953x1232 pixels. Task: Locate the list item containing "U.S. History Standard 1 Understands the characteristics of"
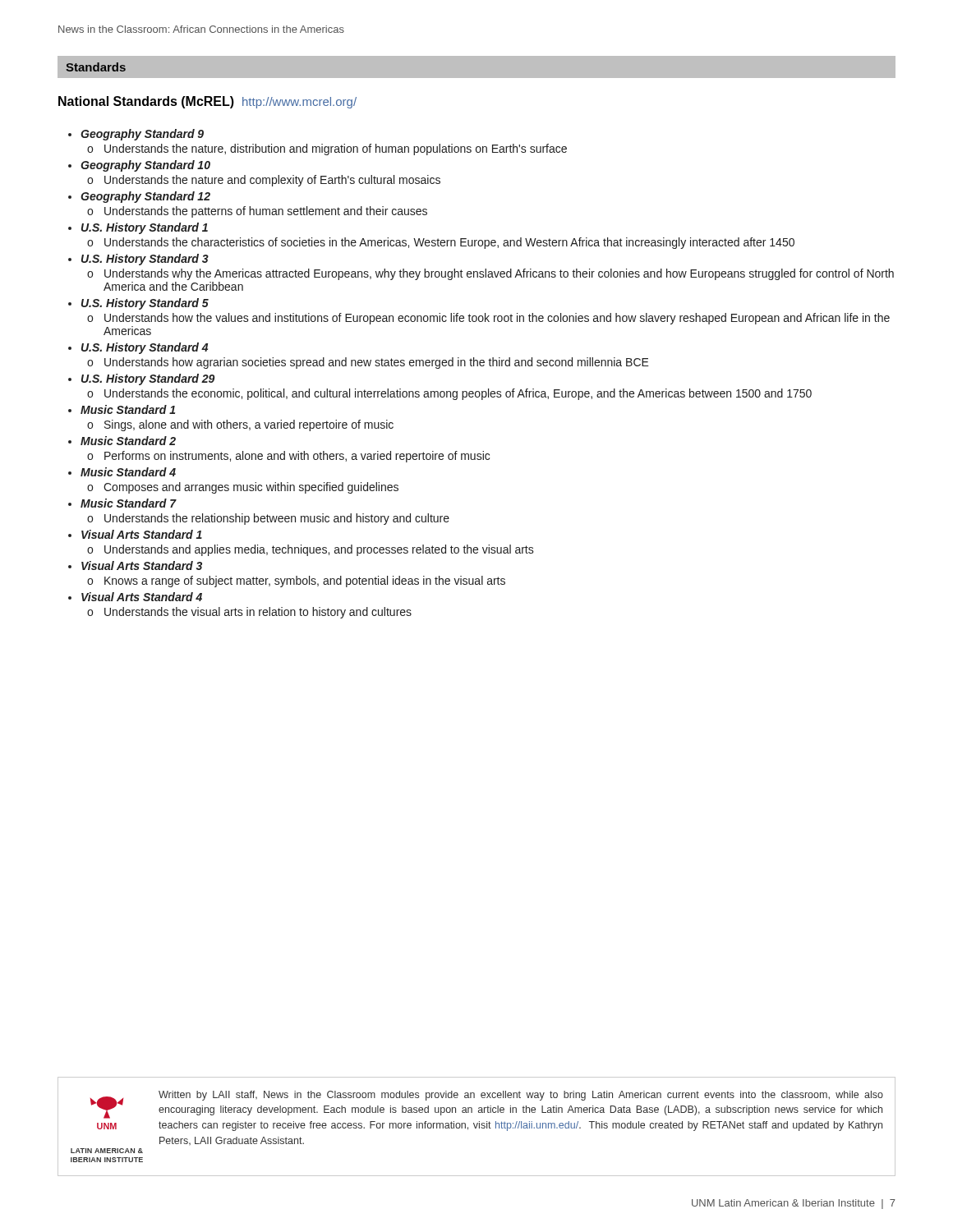[488, 235]
